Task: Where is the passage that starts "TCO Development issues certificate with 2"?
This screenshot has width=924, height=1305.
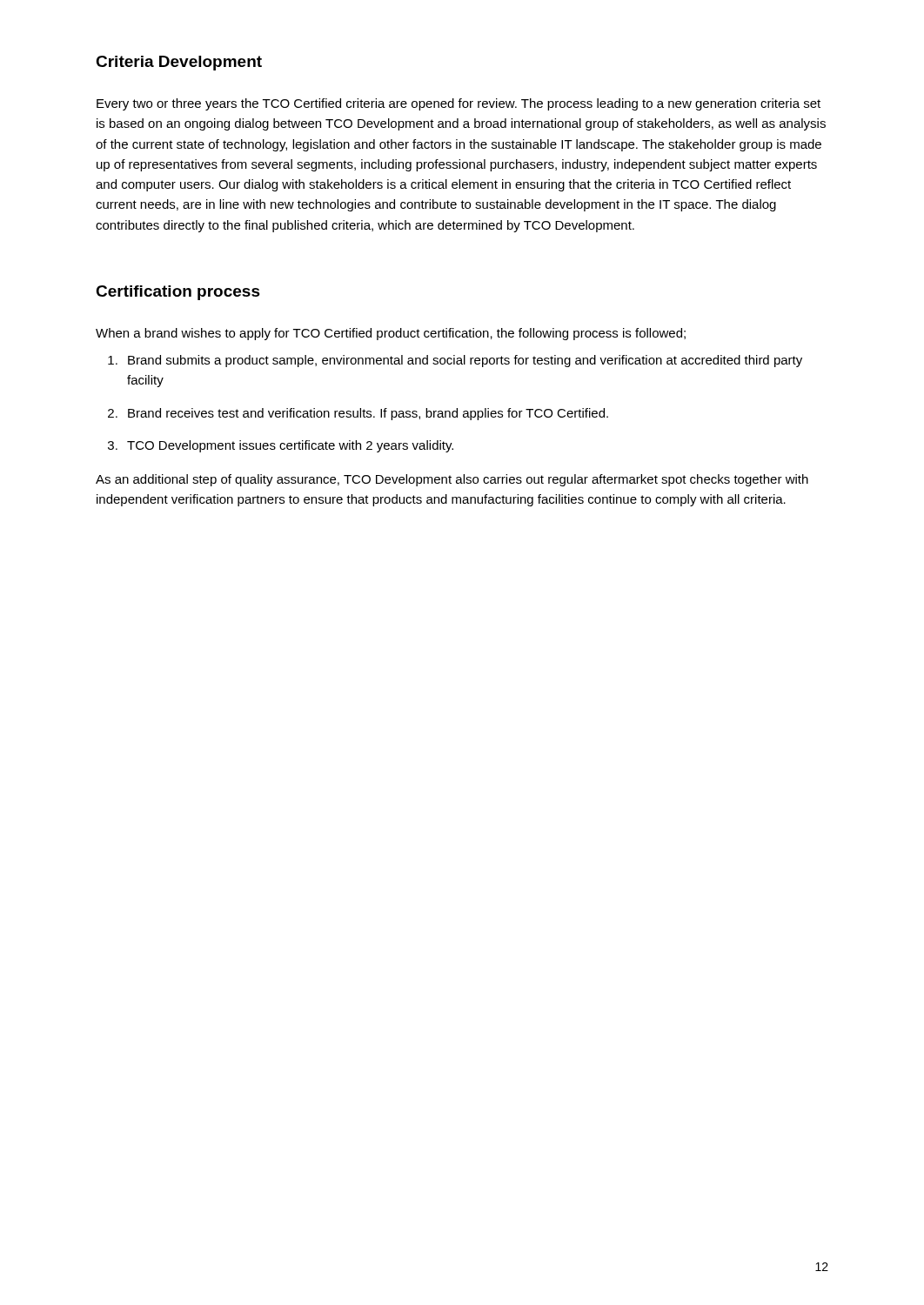Action: (462, 445)
